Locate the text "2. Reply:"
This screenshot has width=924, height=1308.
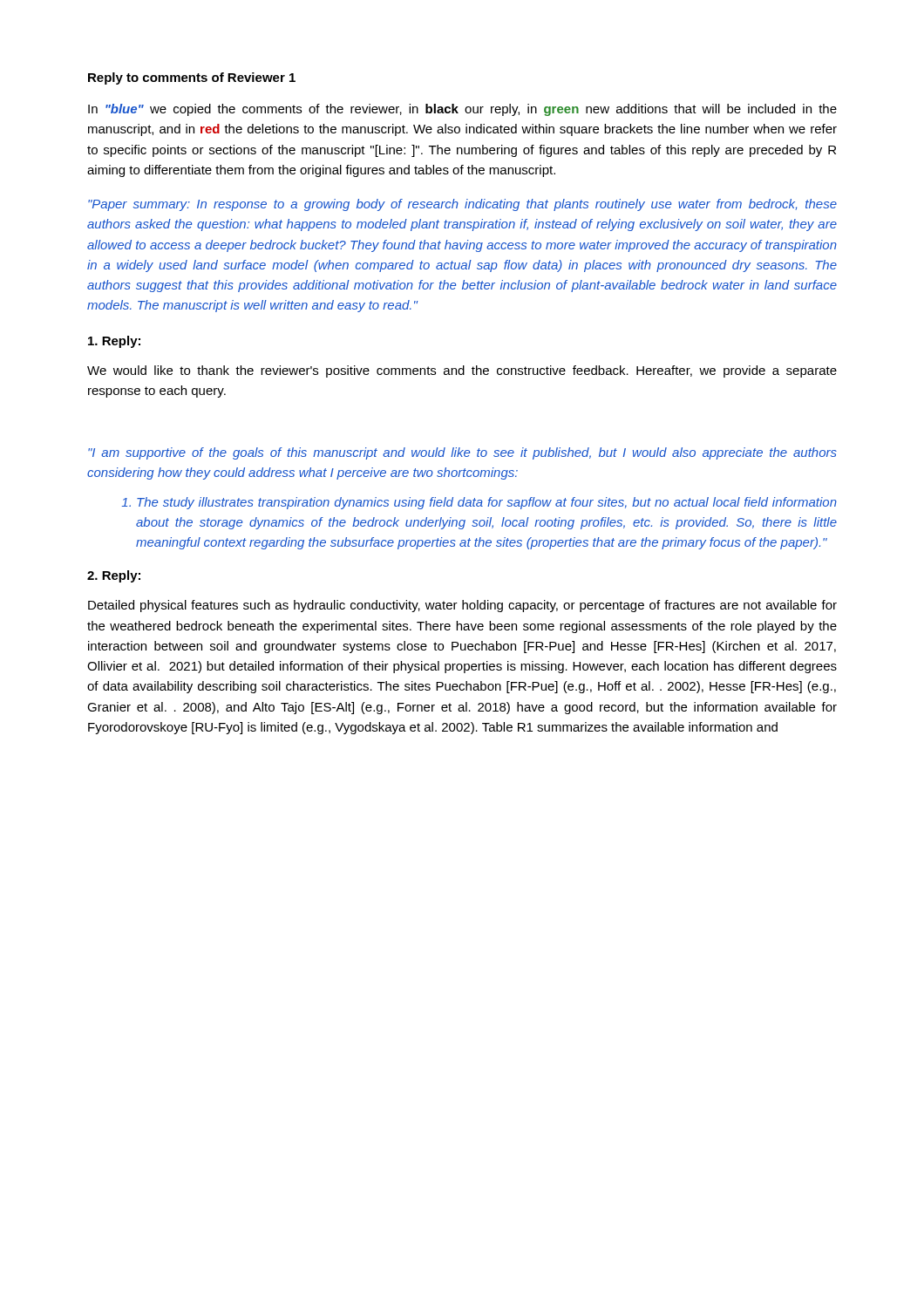[x=114, y=575]
